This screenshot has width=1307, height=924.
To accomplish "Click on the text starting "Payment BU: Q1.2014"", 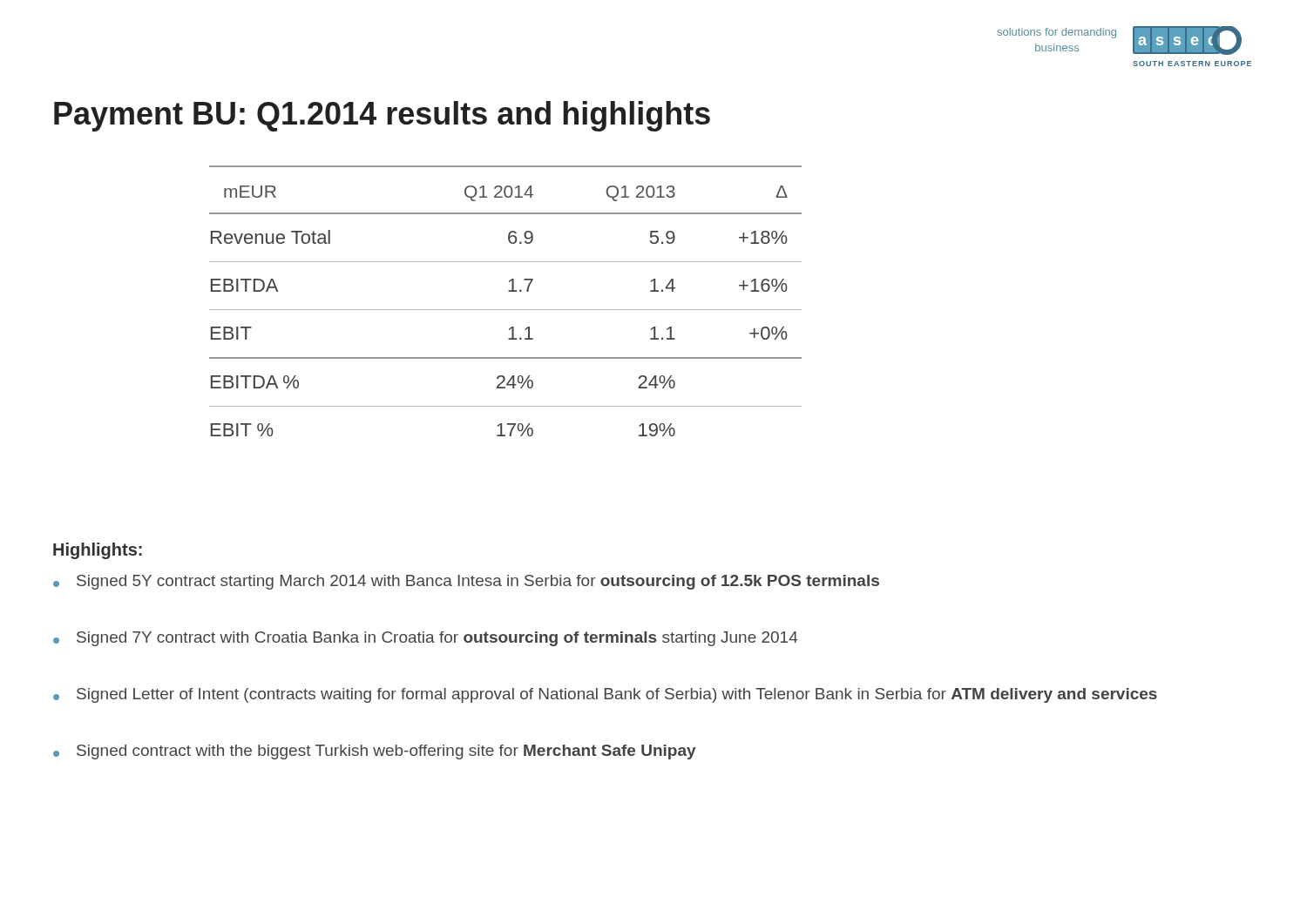I will coord(382,114).
